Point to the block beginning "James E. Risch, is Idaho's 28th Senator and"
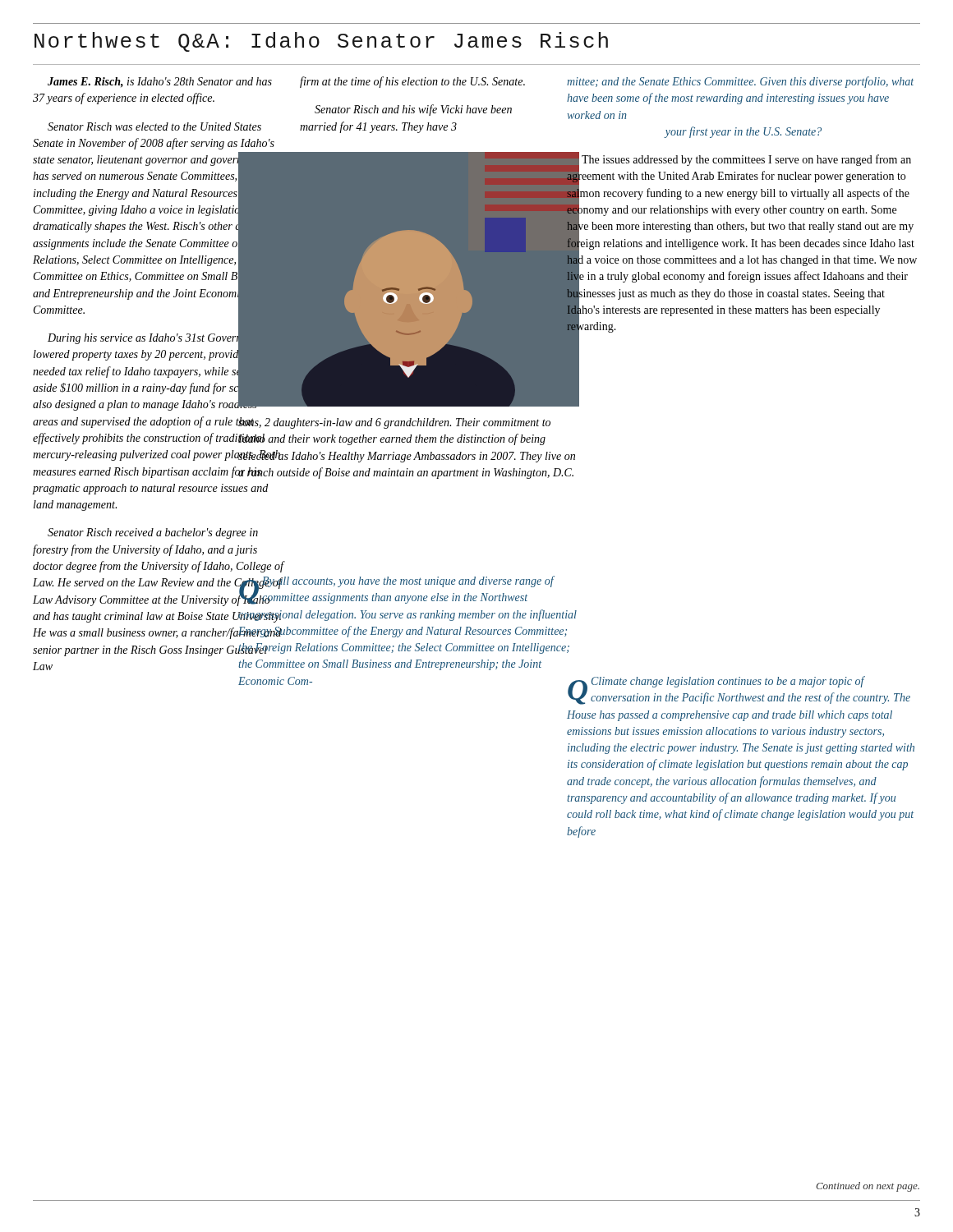The image size is (953, 1232). point(158,375)
